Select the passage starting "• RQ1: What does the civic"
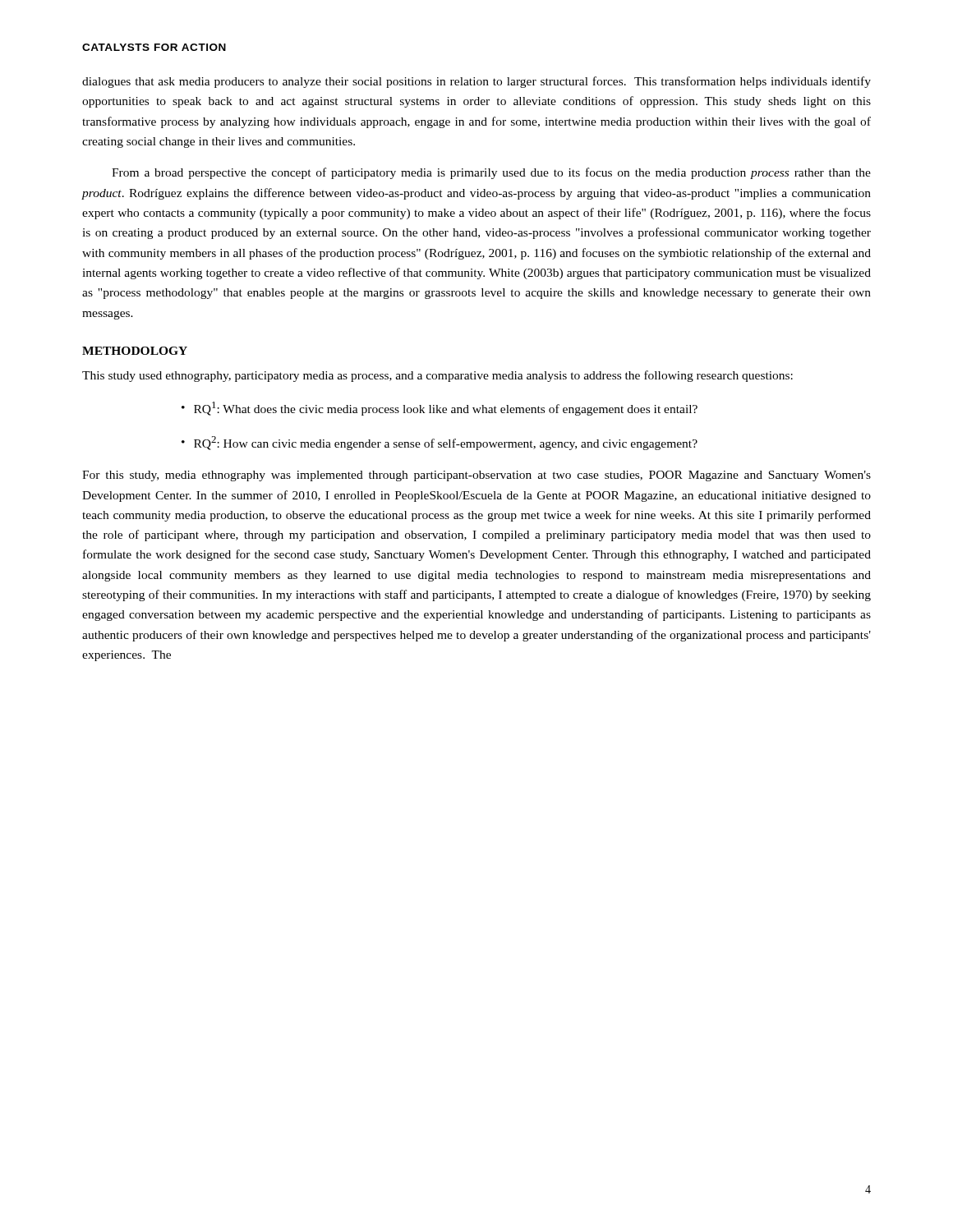 439,408
